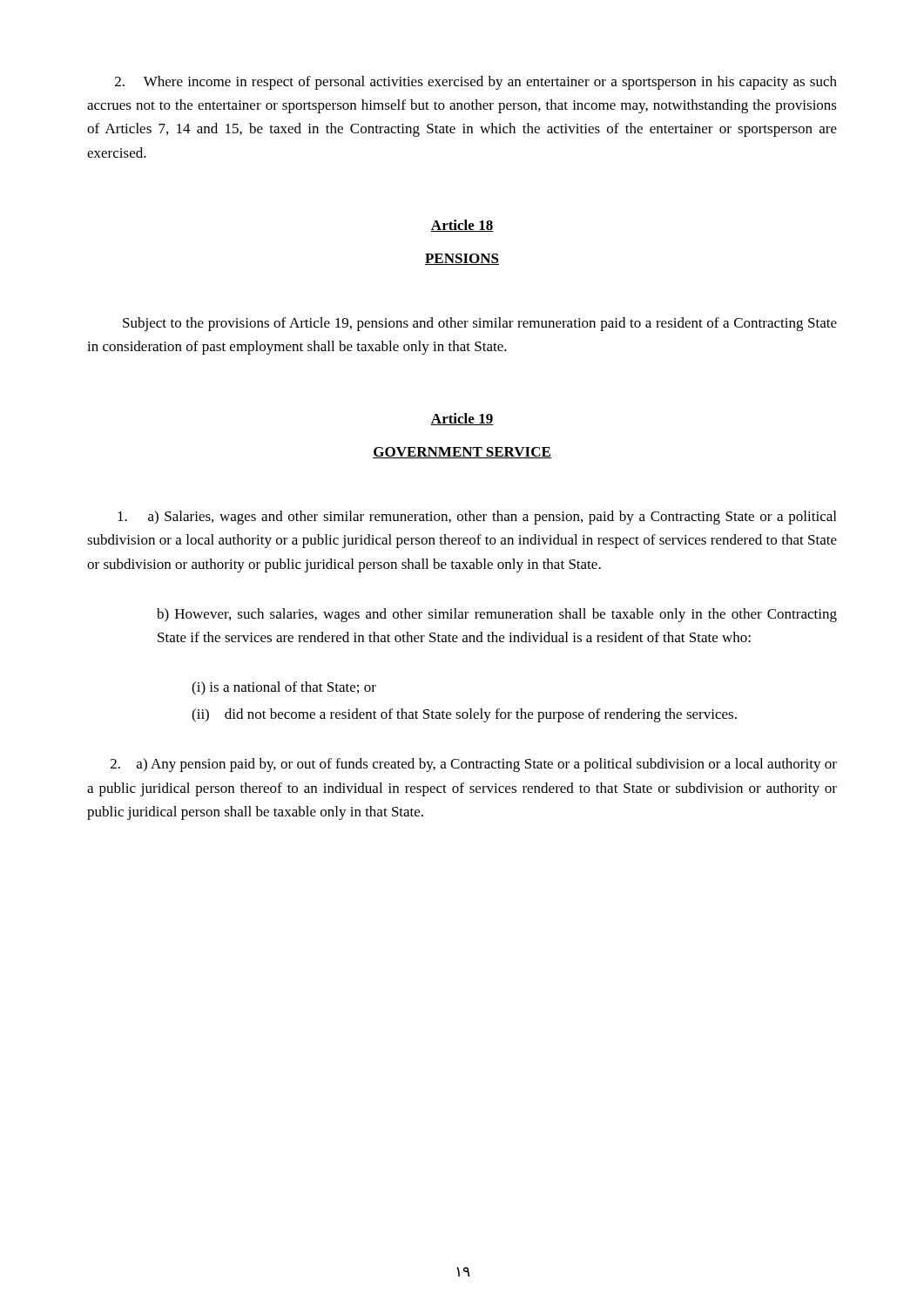Locate the text "Article 18"
924x1307 pixels.
coord(462,225)
